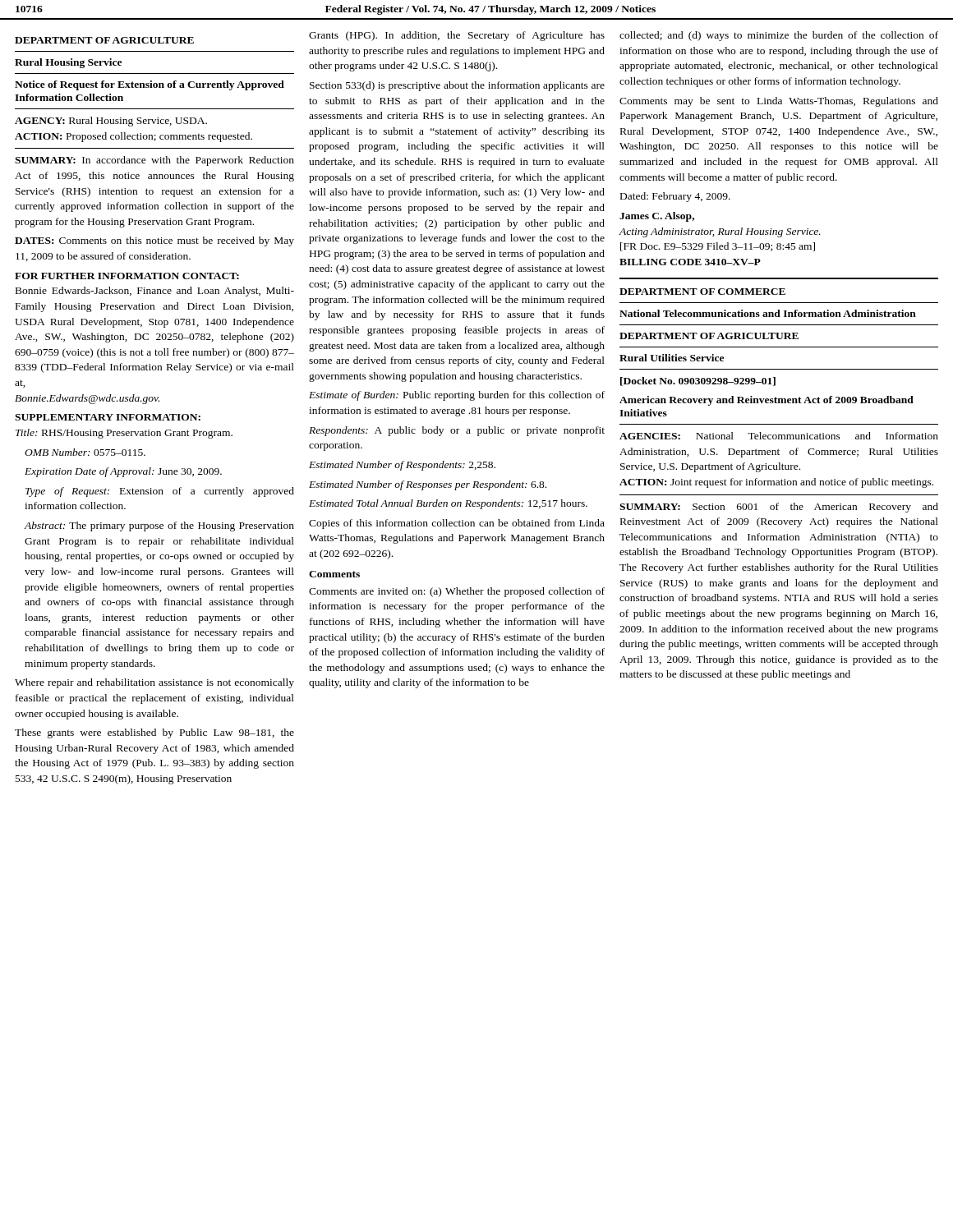Click on the section header that reads "Rural Utilities Service"
Screen dimensions: 1232x953
(x=672, y=358)
